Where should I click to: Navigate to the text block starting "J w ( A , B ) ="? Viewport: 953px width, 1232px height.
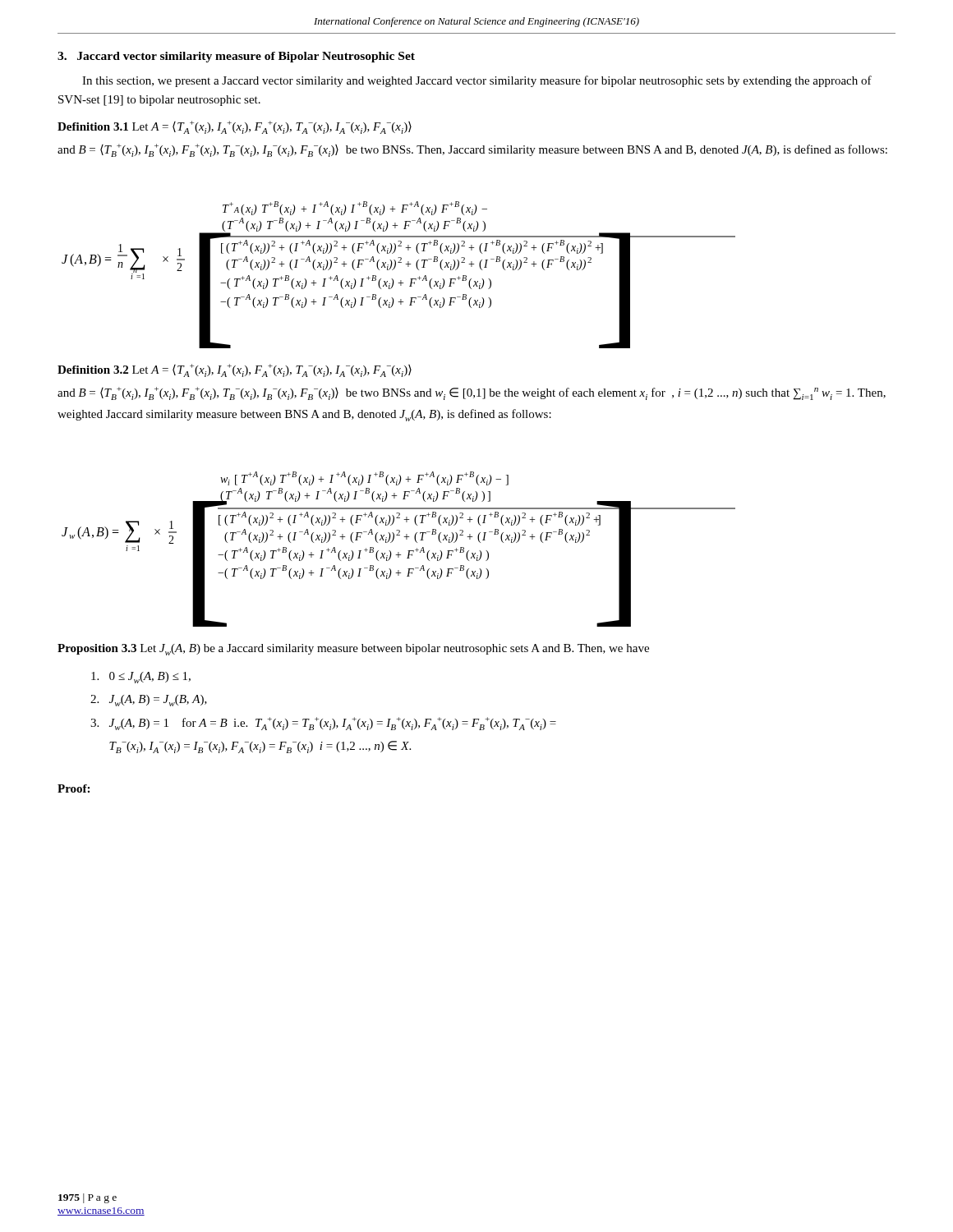tap(476, 532)
